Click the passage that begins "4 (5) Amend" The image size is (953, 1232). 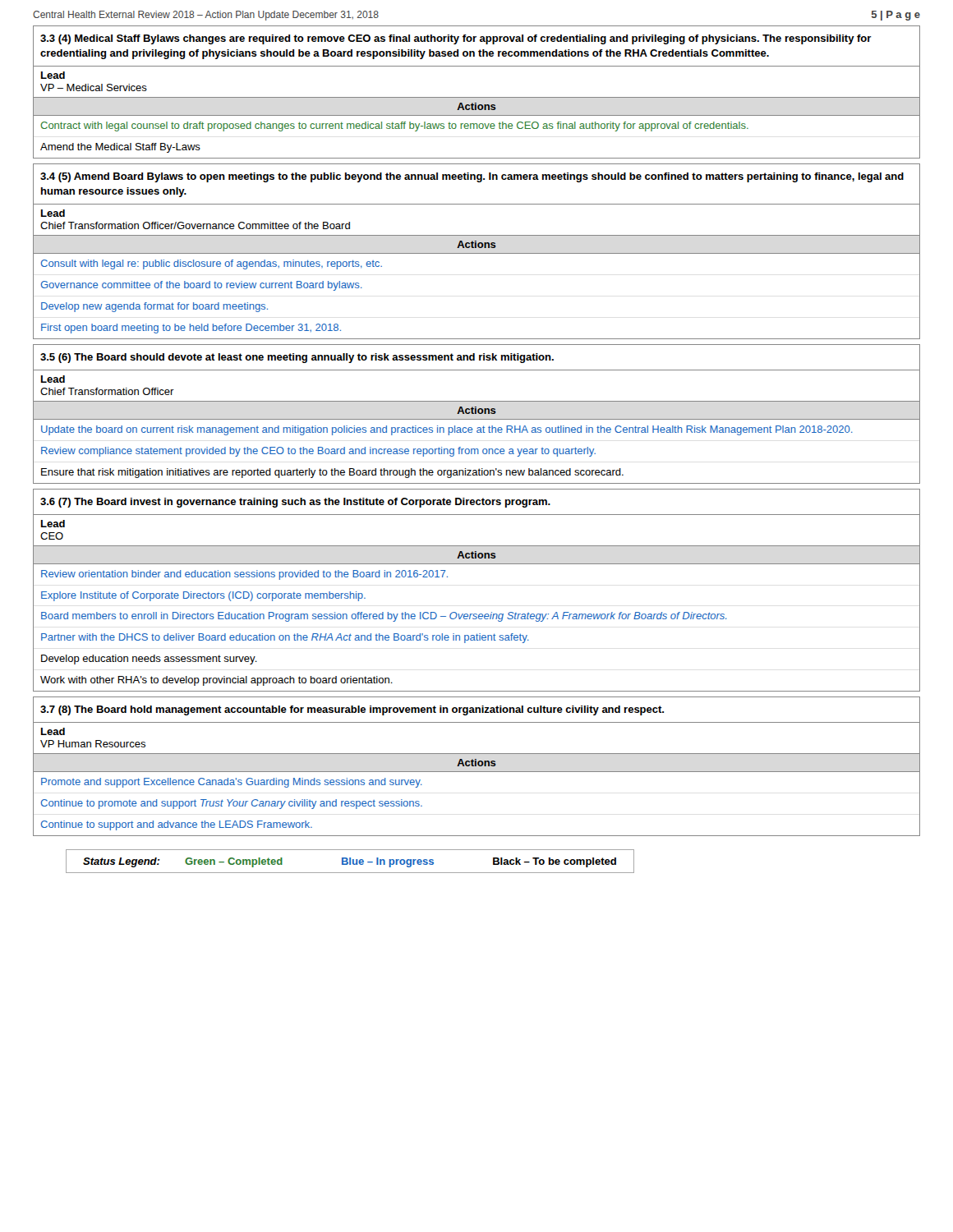pos(476,251)
